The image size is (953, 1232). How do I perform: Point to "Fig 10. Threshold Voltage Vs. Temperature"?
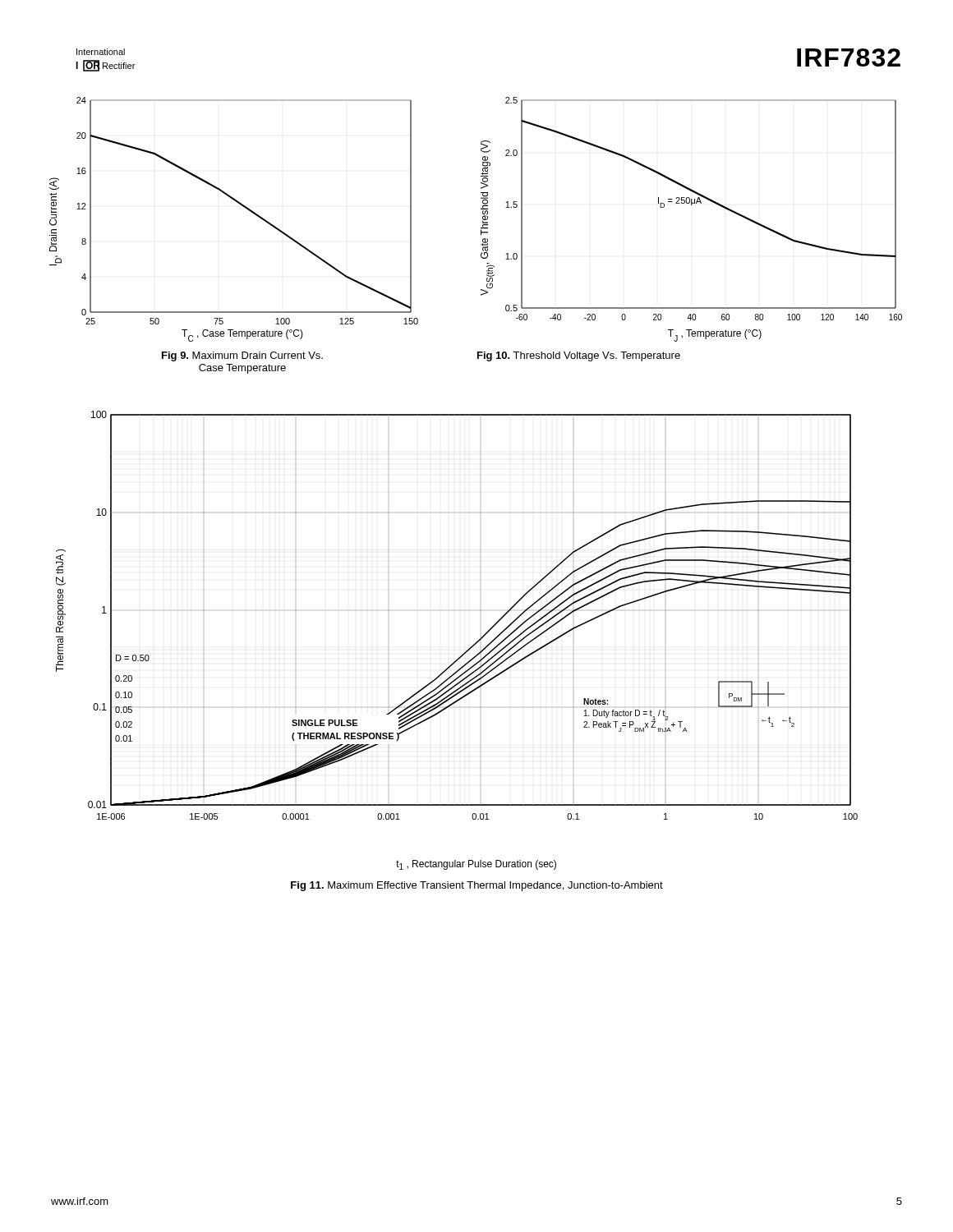pyautogui.click(x=578, y=355)
